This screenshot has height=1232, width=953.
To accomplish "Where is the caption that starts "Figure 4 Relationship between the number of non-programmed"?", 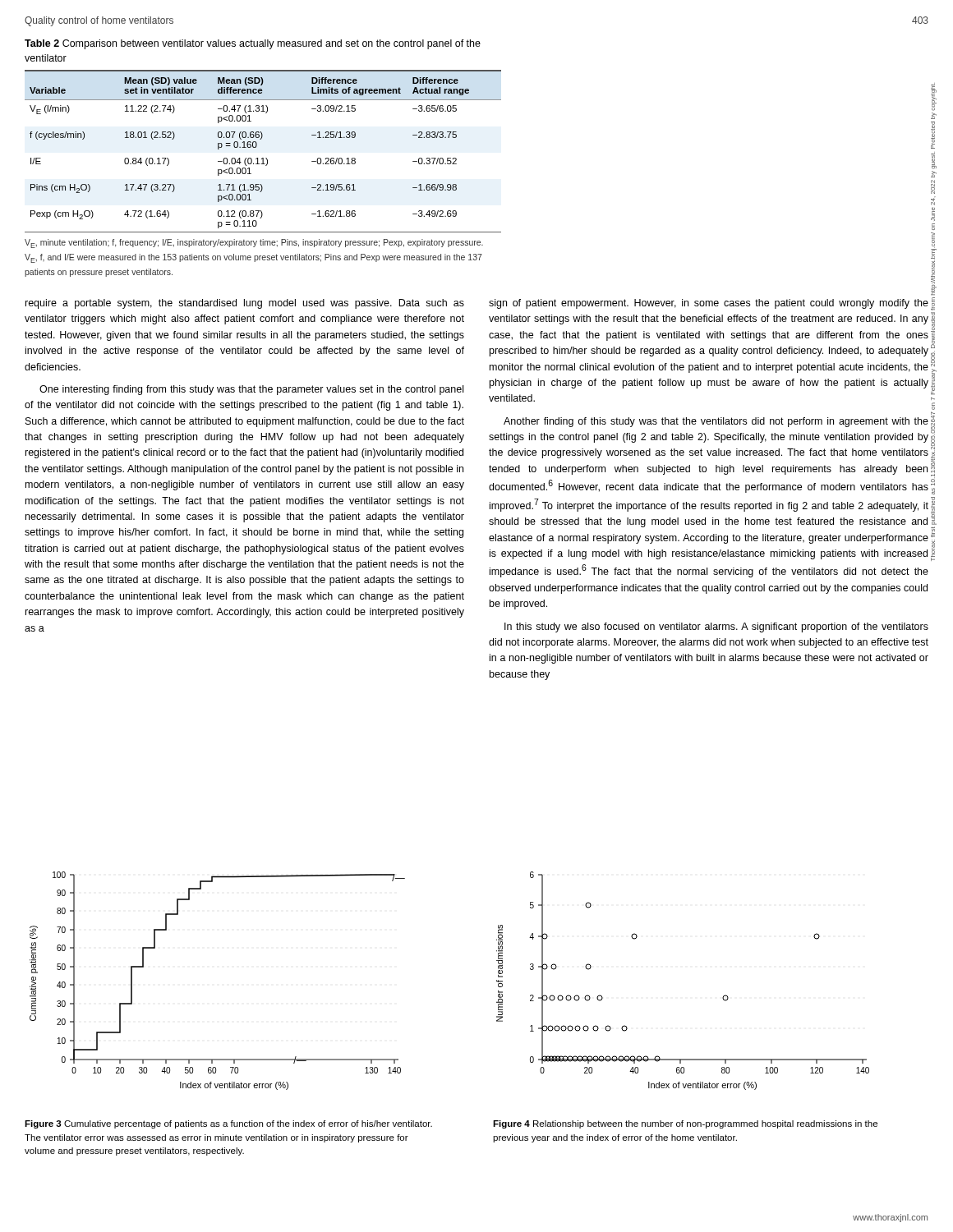I will click(685, 1130).
